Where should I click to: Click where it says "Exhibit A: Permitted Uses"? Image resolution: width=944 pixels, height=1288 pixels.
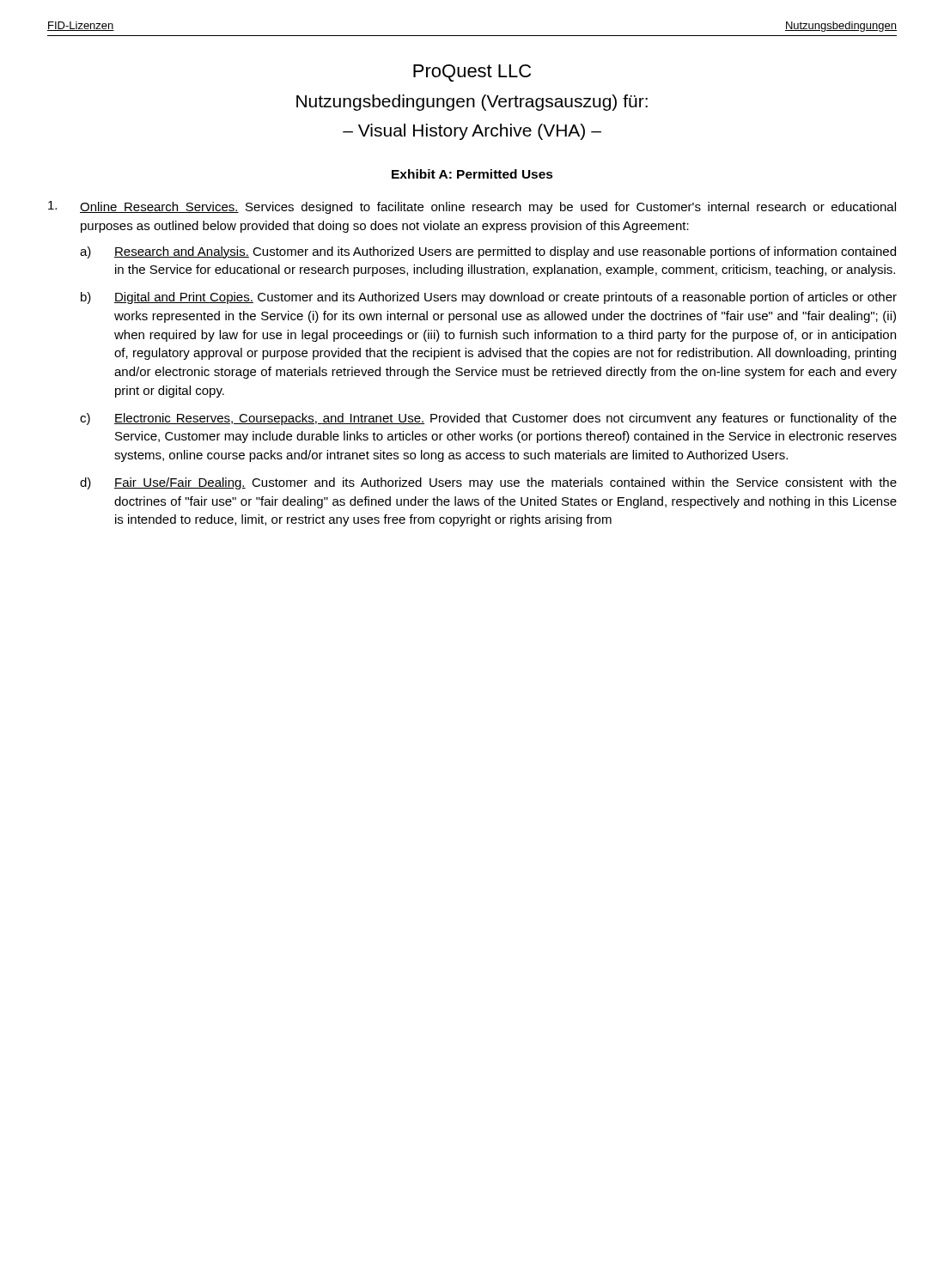472,174
